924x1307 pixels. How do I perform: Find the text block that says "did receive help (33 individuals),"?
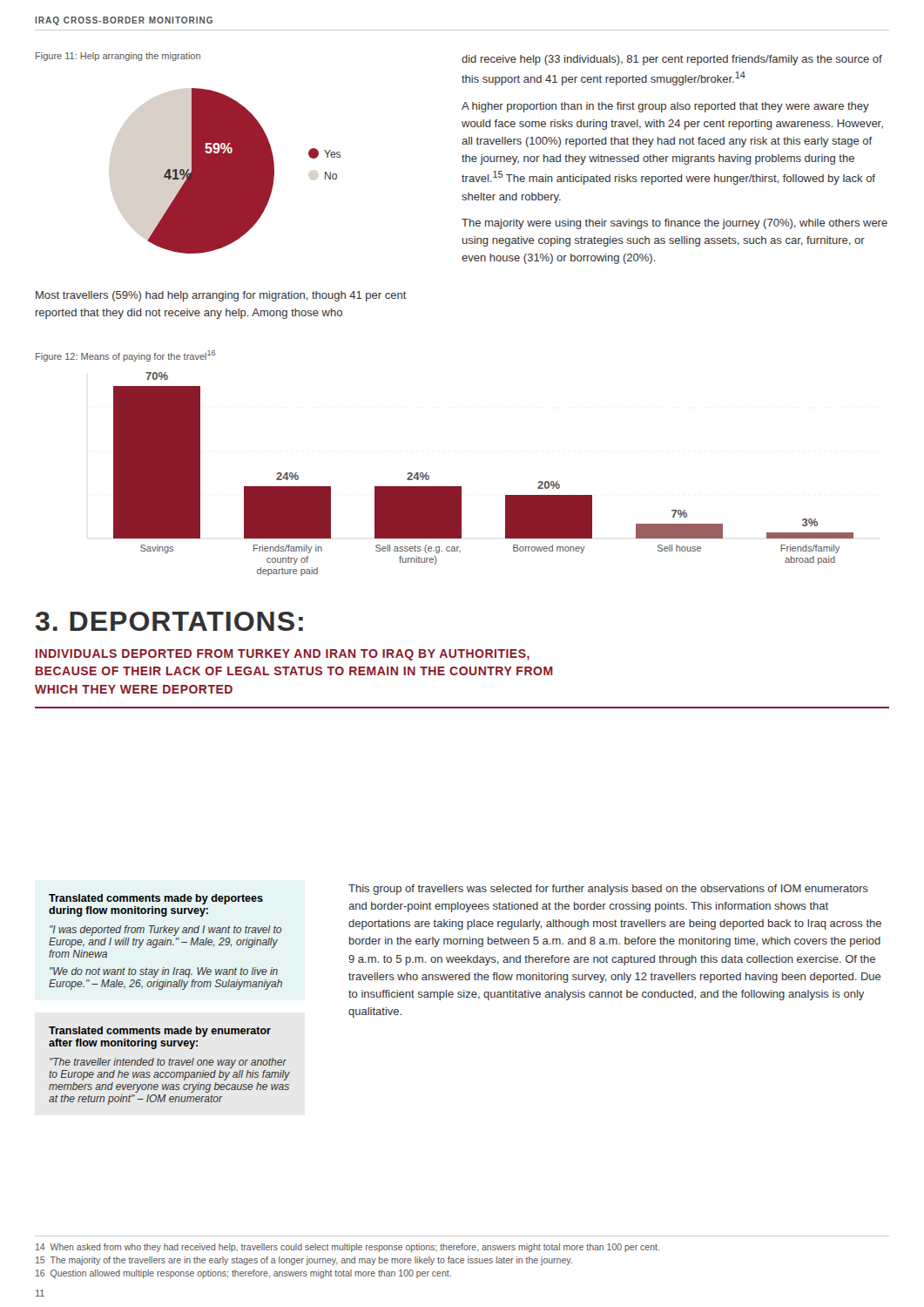[672, 69]
